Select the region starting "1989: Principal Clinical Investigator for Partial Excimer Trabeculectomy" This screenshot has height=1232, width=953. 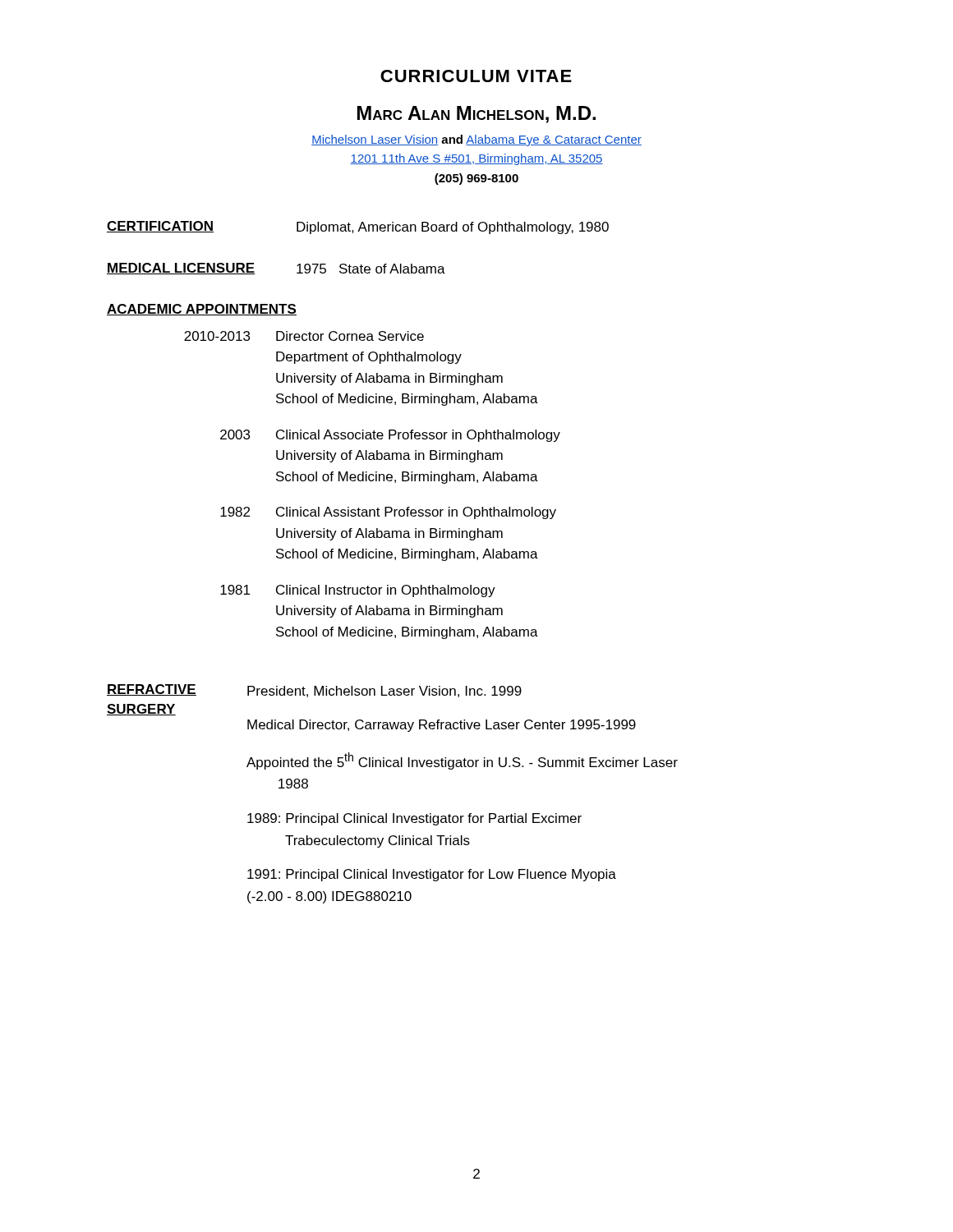click(x=414, y=829)
